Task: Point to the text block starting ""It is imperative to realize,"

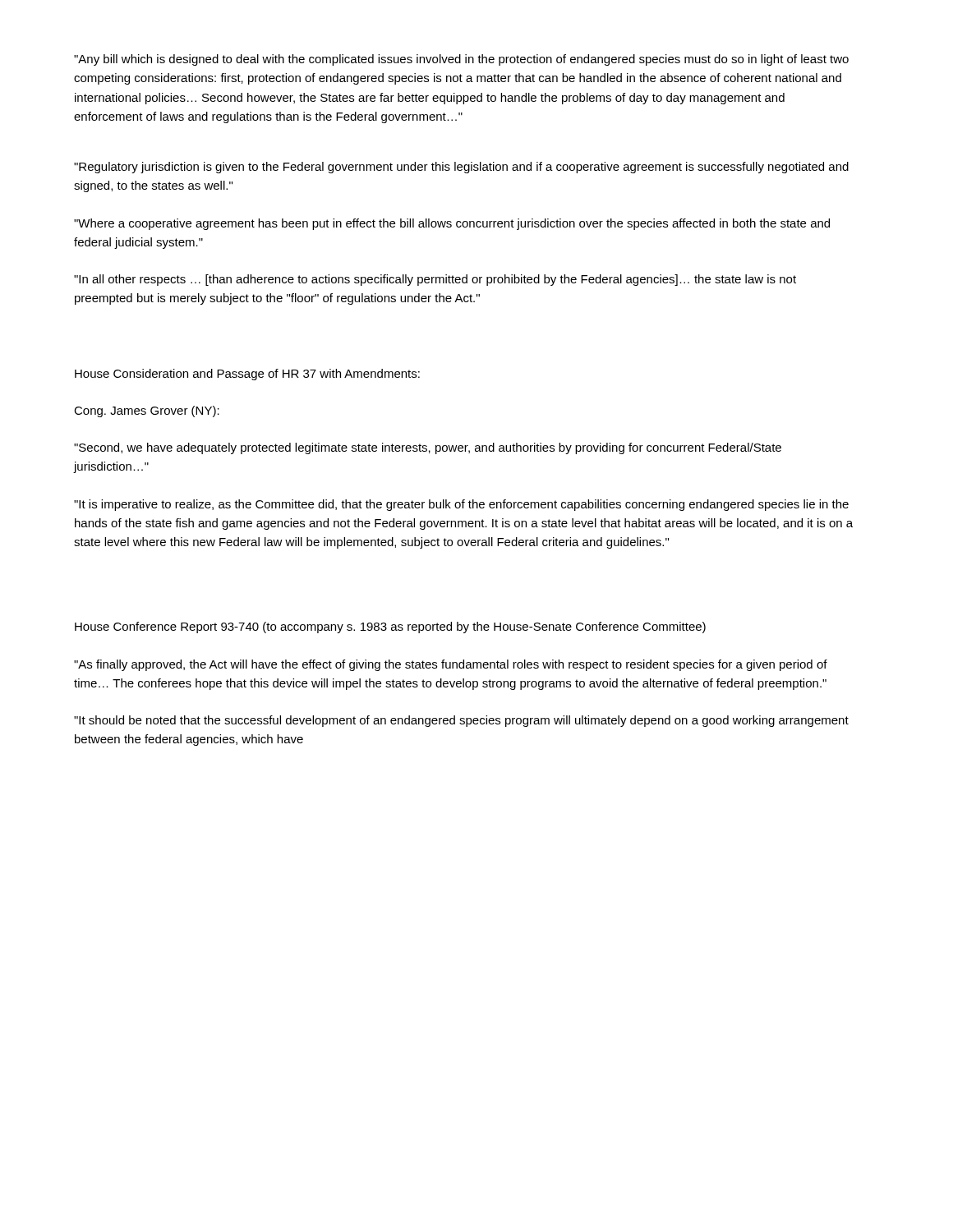Action: (463, 523)
